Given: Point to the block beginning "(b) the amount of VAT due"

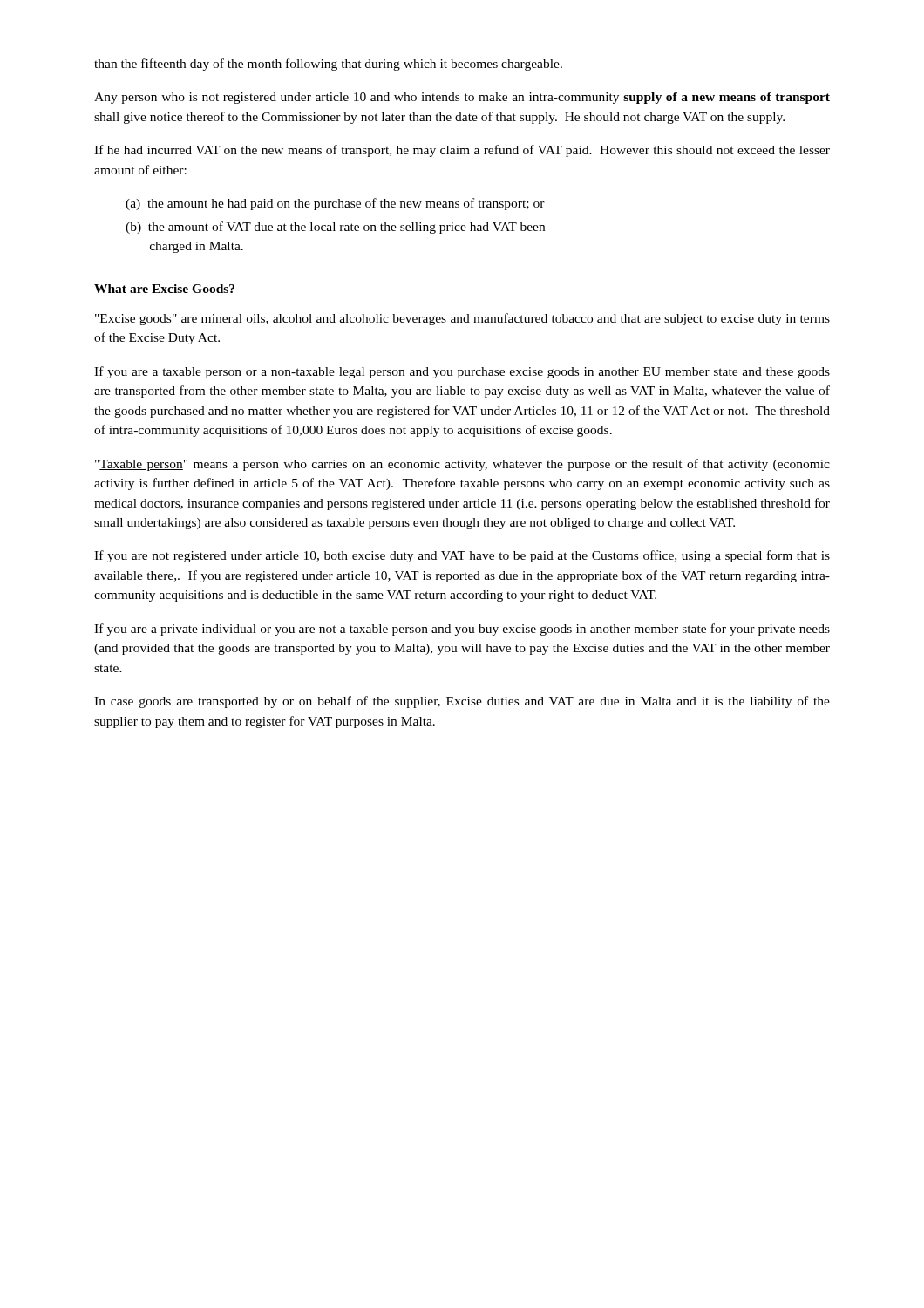Looking at the screenshot, I should pyautogui.click(x=335, y=236).
